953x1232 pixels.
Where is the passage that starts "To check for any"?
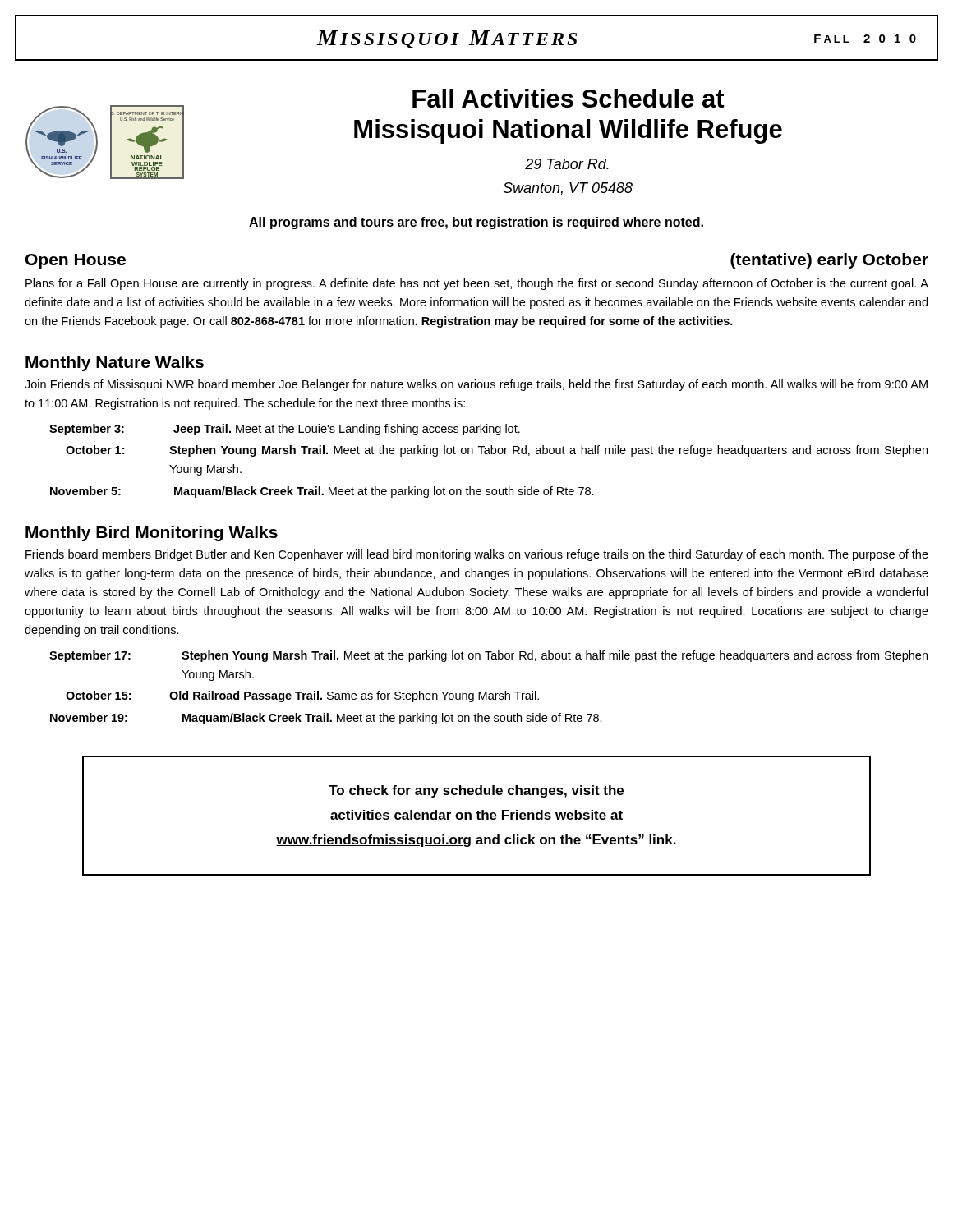pyautogui.click(x=476, y=815)
